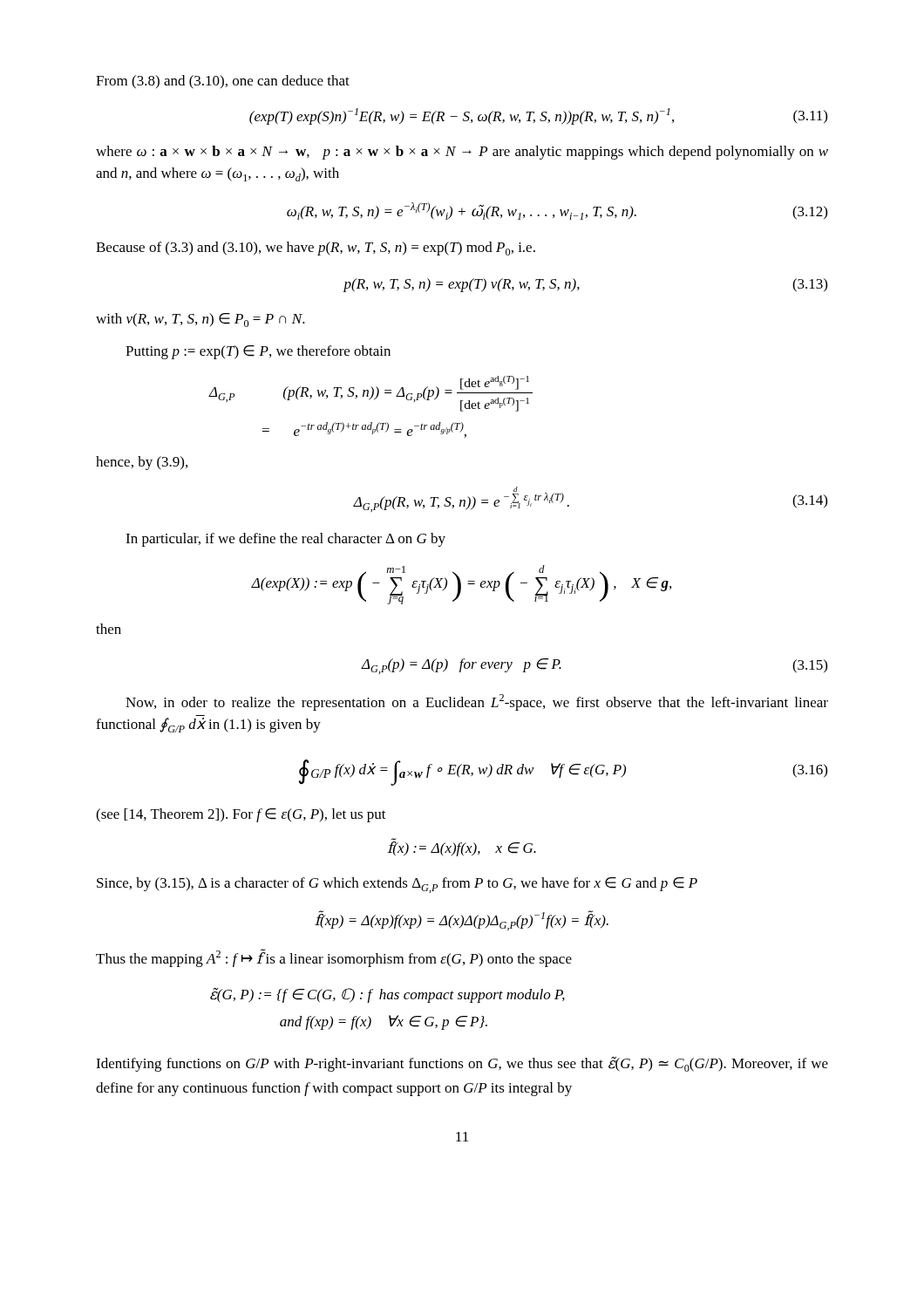Select the text starting "Now, in oder to realize the representation"
The width and height of the screenshot is (924, 1308).
click(462, 713)
